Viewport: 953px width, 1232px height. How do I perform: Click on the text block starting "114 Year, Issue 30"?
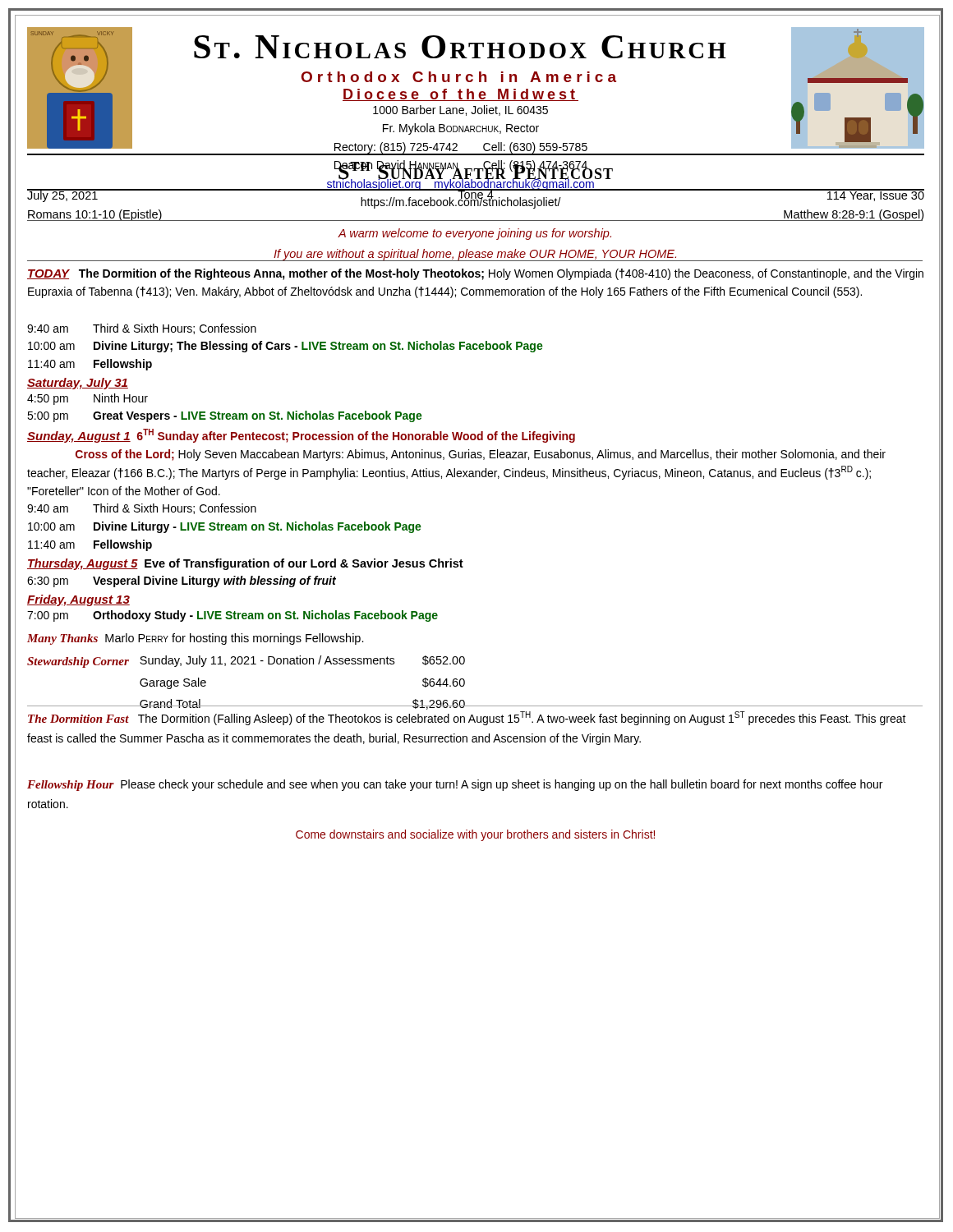point(854,205)
